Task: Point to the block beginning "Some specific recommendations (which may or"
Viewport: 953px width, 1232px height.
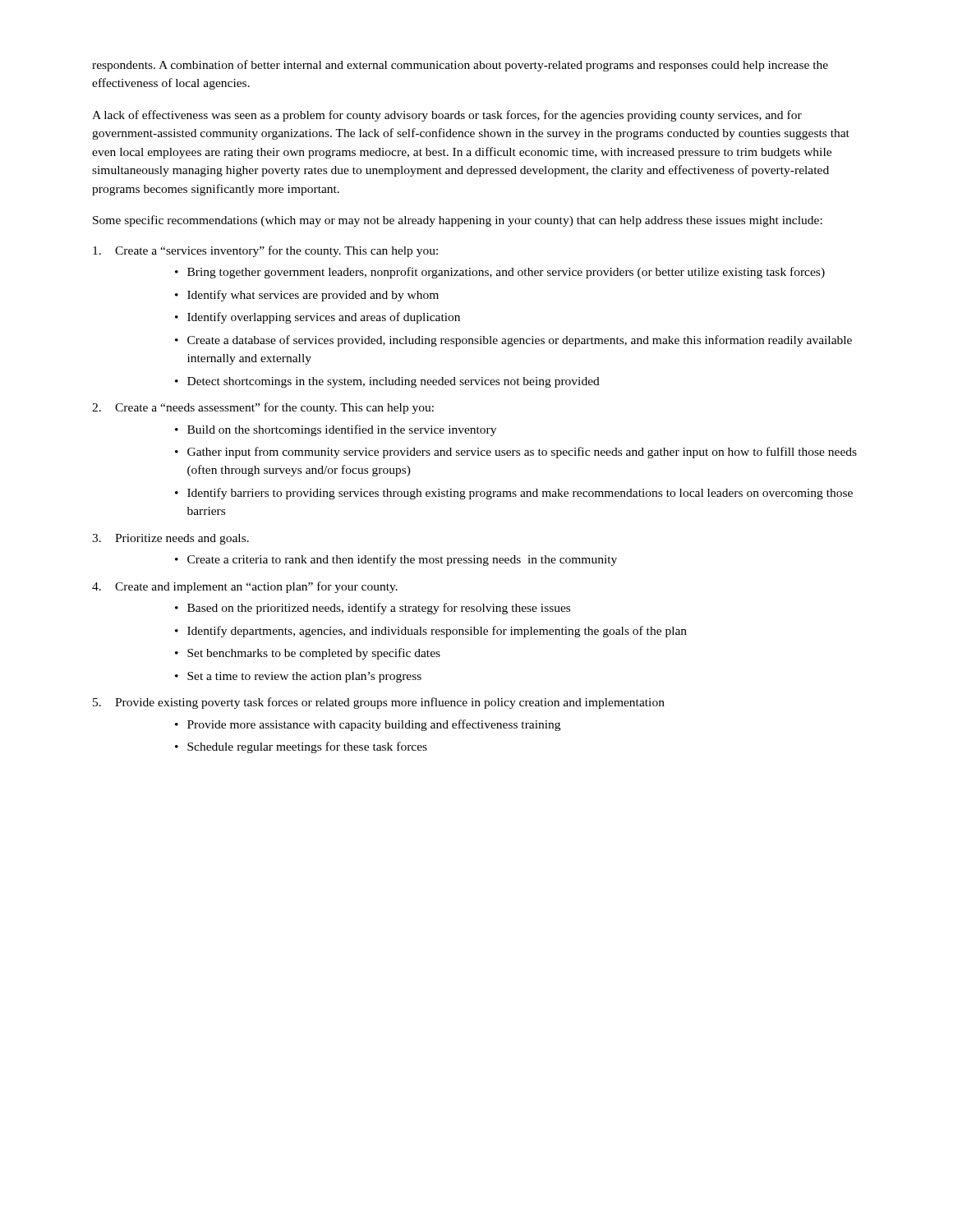Action: [x=458, y=220]
